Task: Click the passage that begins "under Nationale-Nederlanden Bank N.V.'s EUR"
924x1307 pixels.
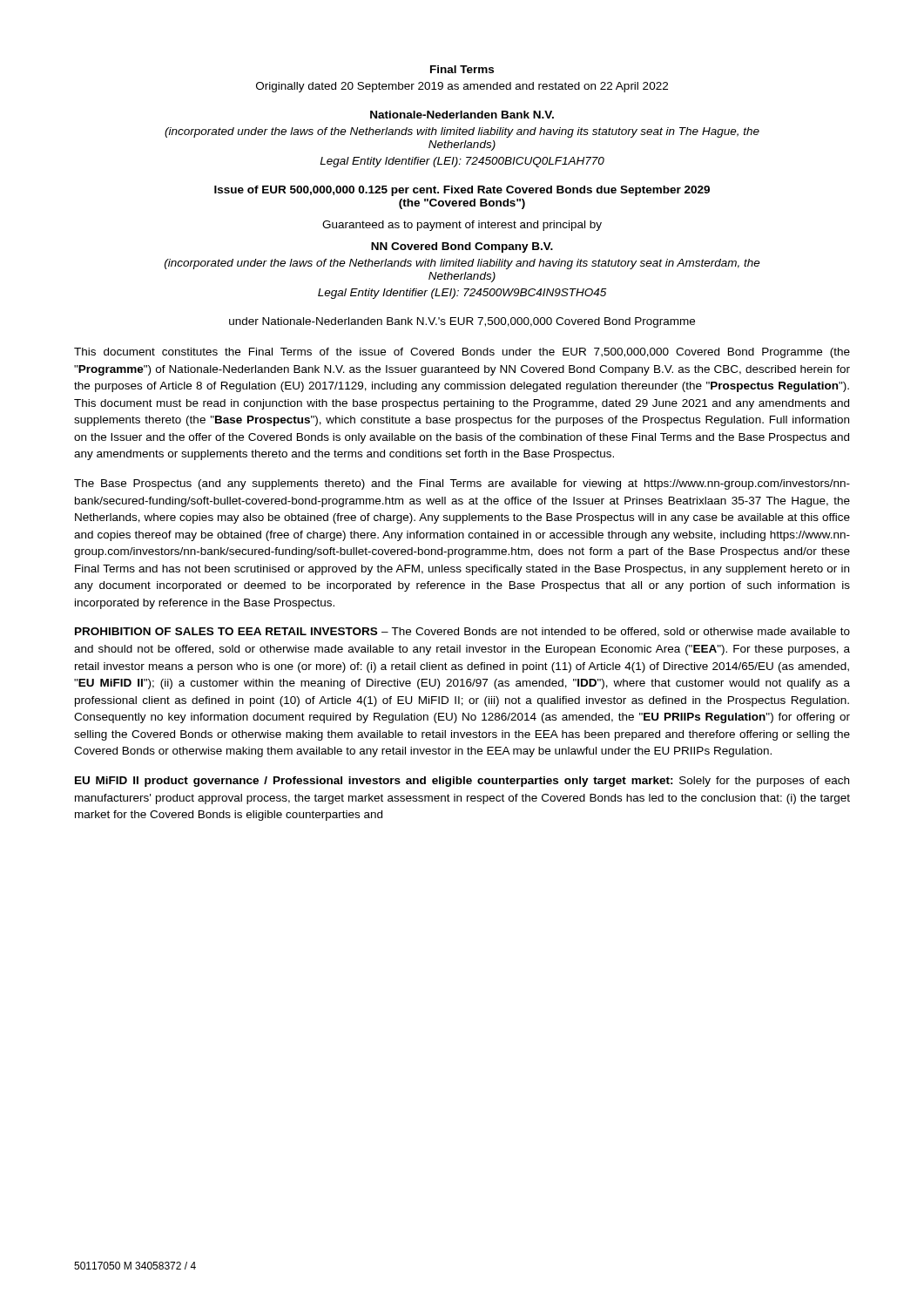Action: coord(462,321)
